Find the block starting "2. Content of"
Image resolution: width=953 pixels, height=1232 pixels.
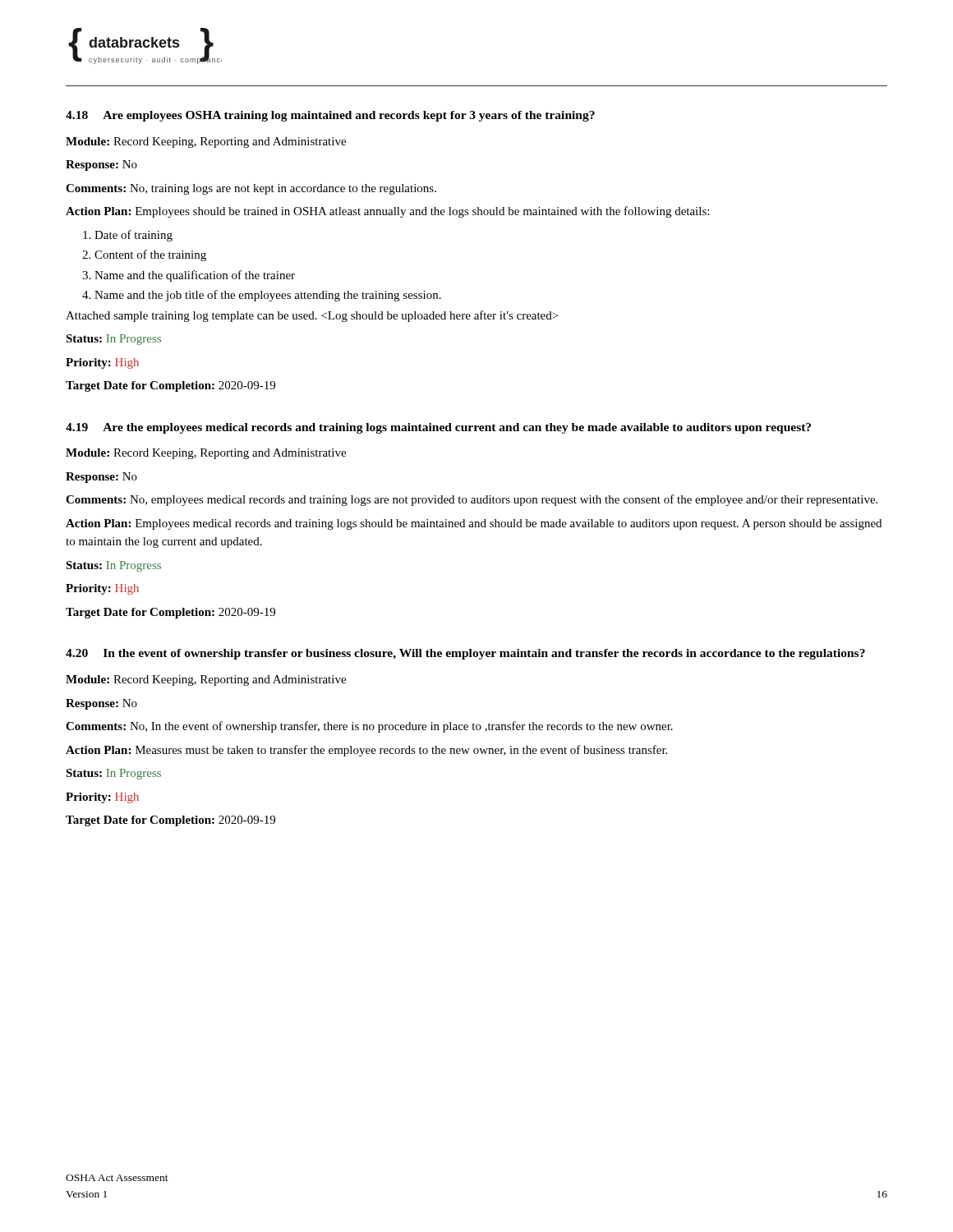[144, 255]
